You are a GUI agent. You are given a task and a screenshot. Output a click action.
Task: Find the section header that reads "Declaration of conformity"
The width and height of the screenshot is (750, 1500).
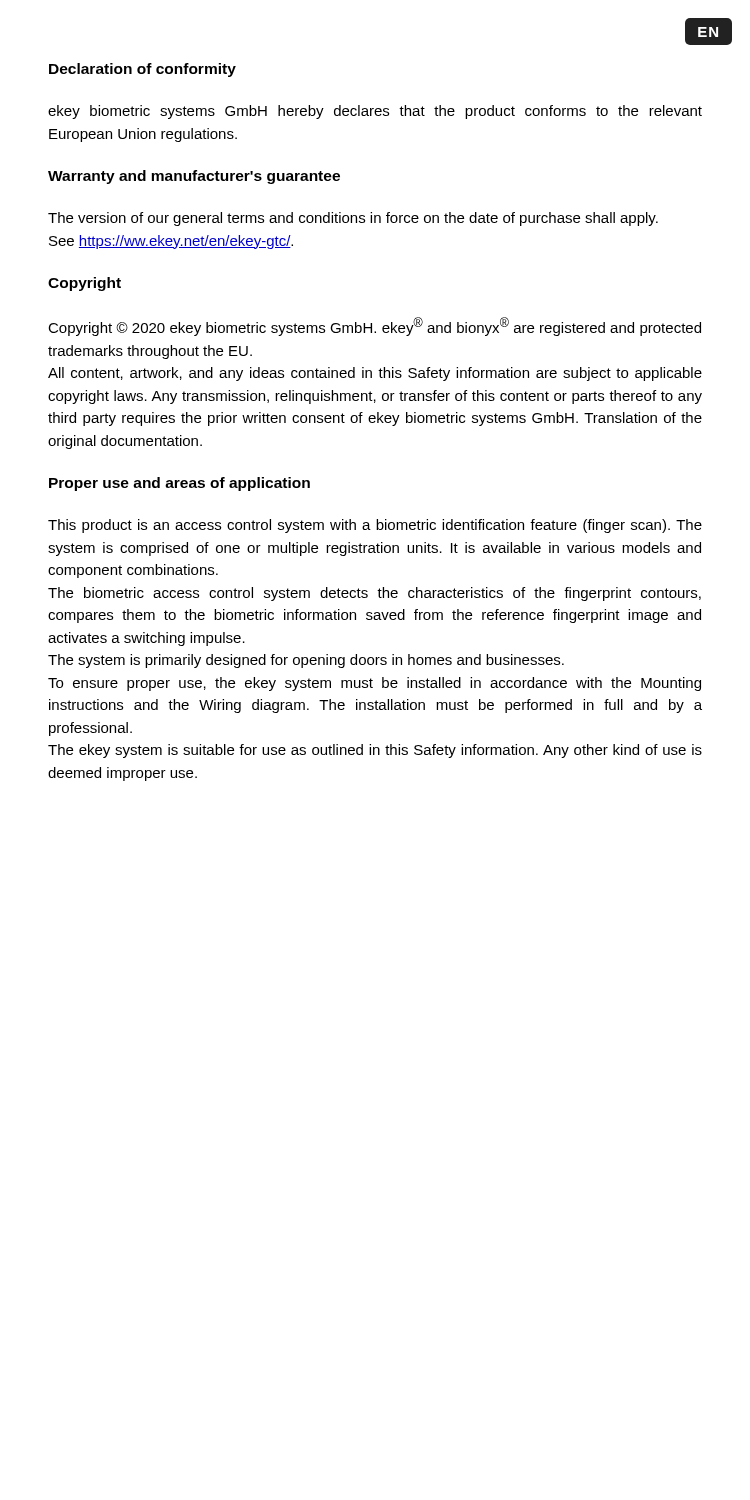[x=142, y=70]
